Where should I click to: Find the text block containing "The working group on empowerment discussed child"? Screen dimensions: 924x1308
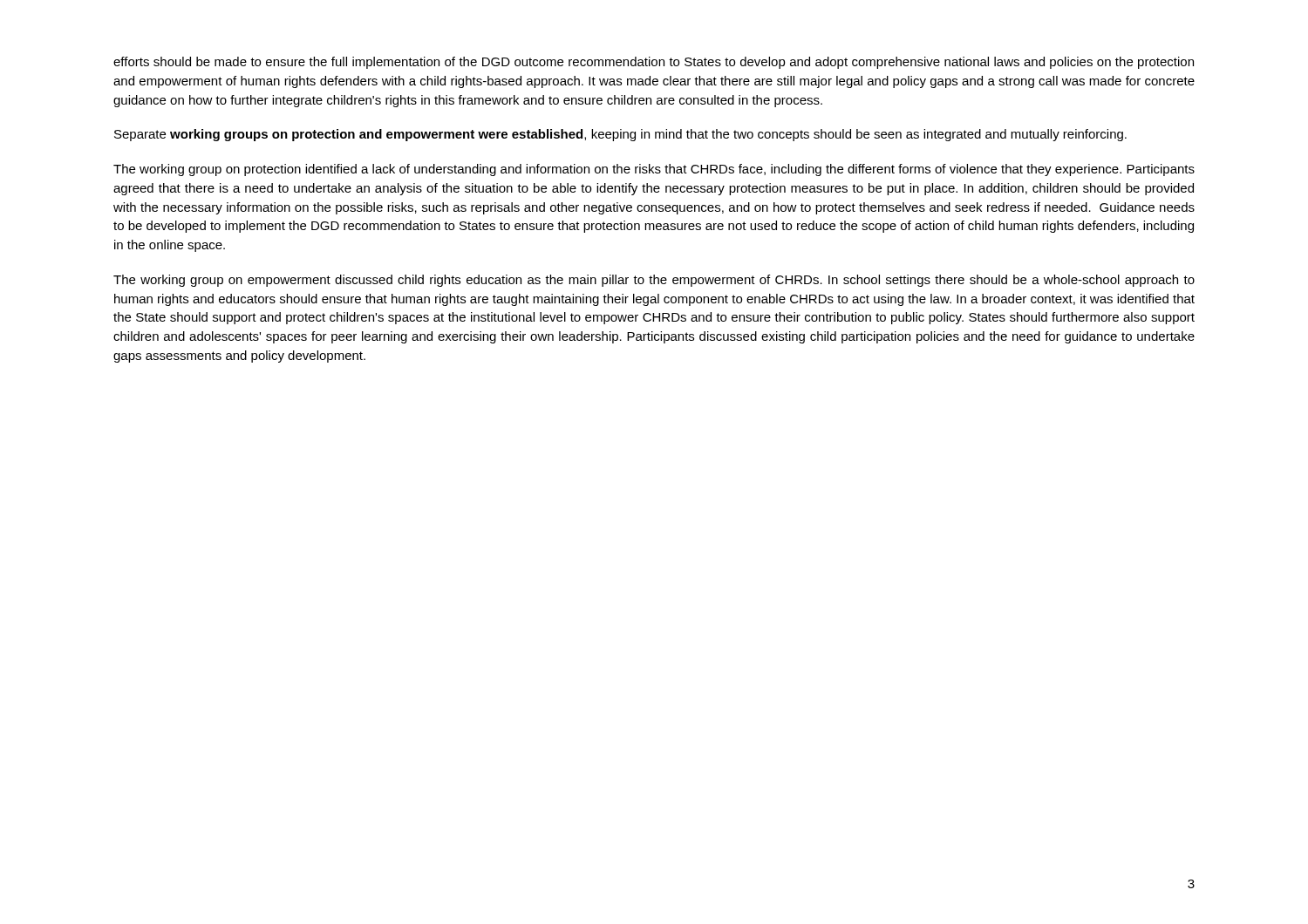654,317
